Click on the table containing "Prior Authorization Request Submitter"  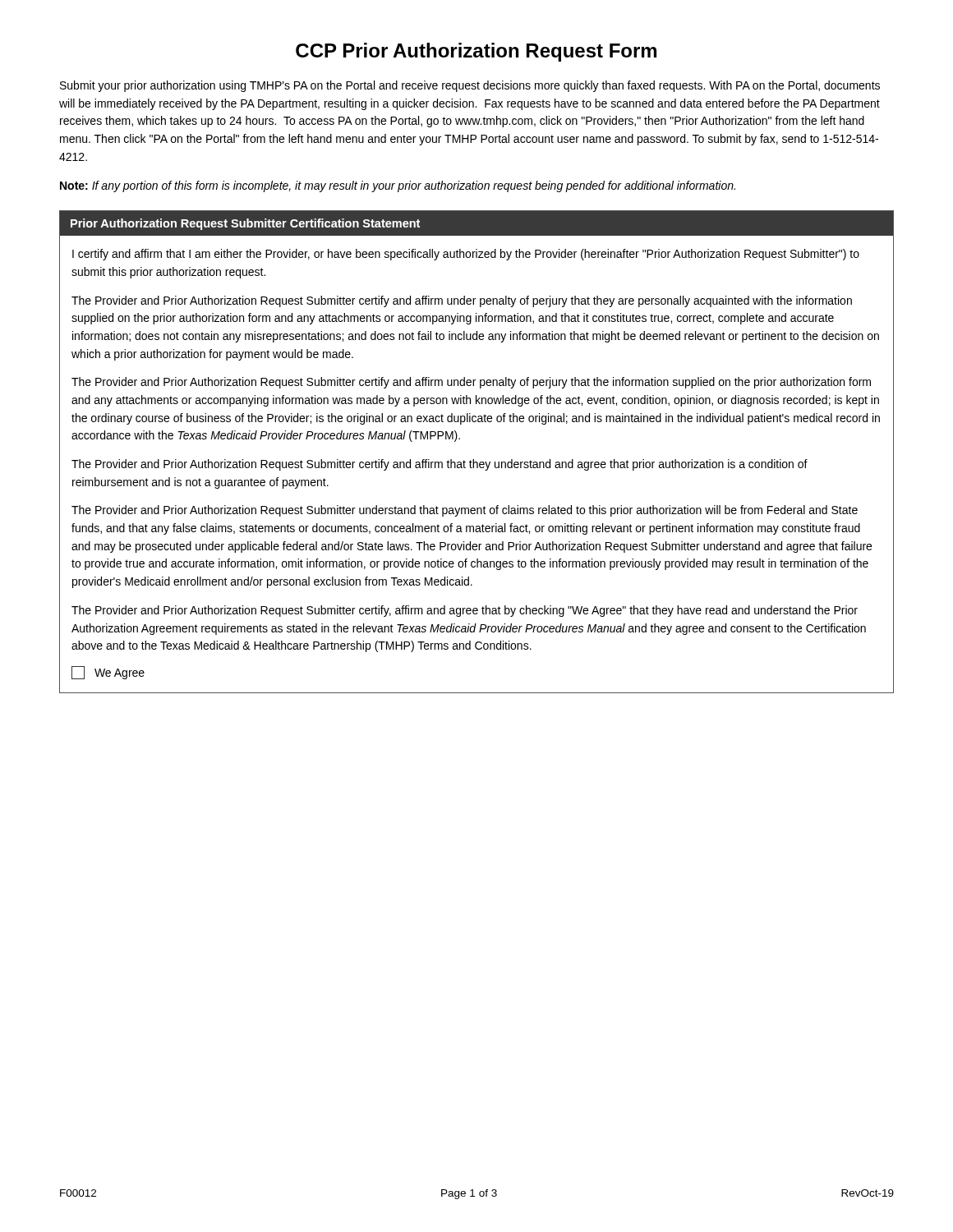point(476,452)
